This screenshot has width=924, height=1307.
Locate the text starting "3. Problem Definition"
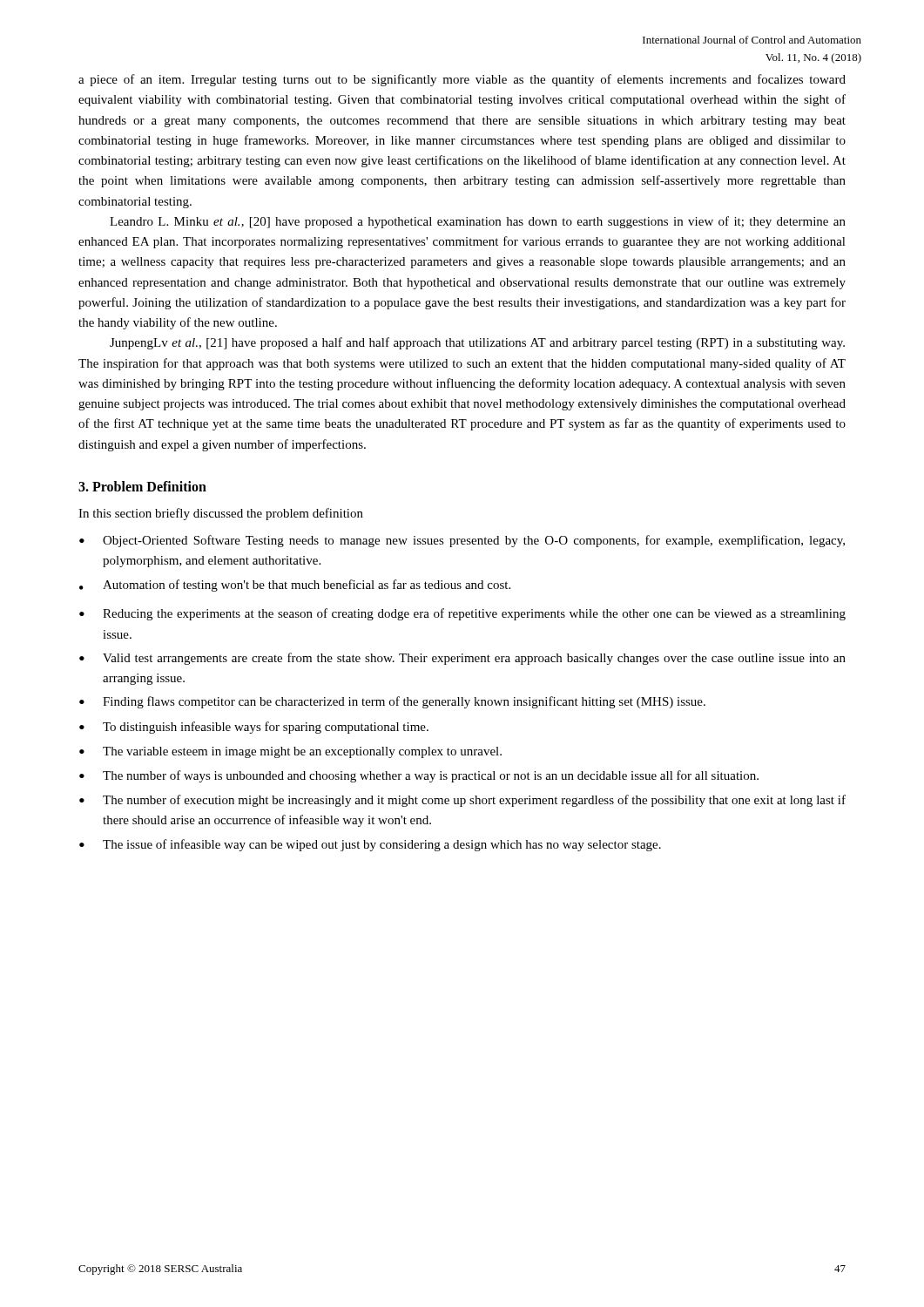(x=142, y=486)
